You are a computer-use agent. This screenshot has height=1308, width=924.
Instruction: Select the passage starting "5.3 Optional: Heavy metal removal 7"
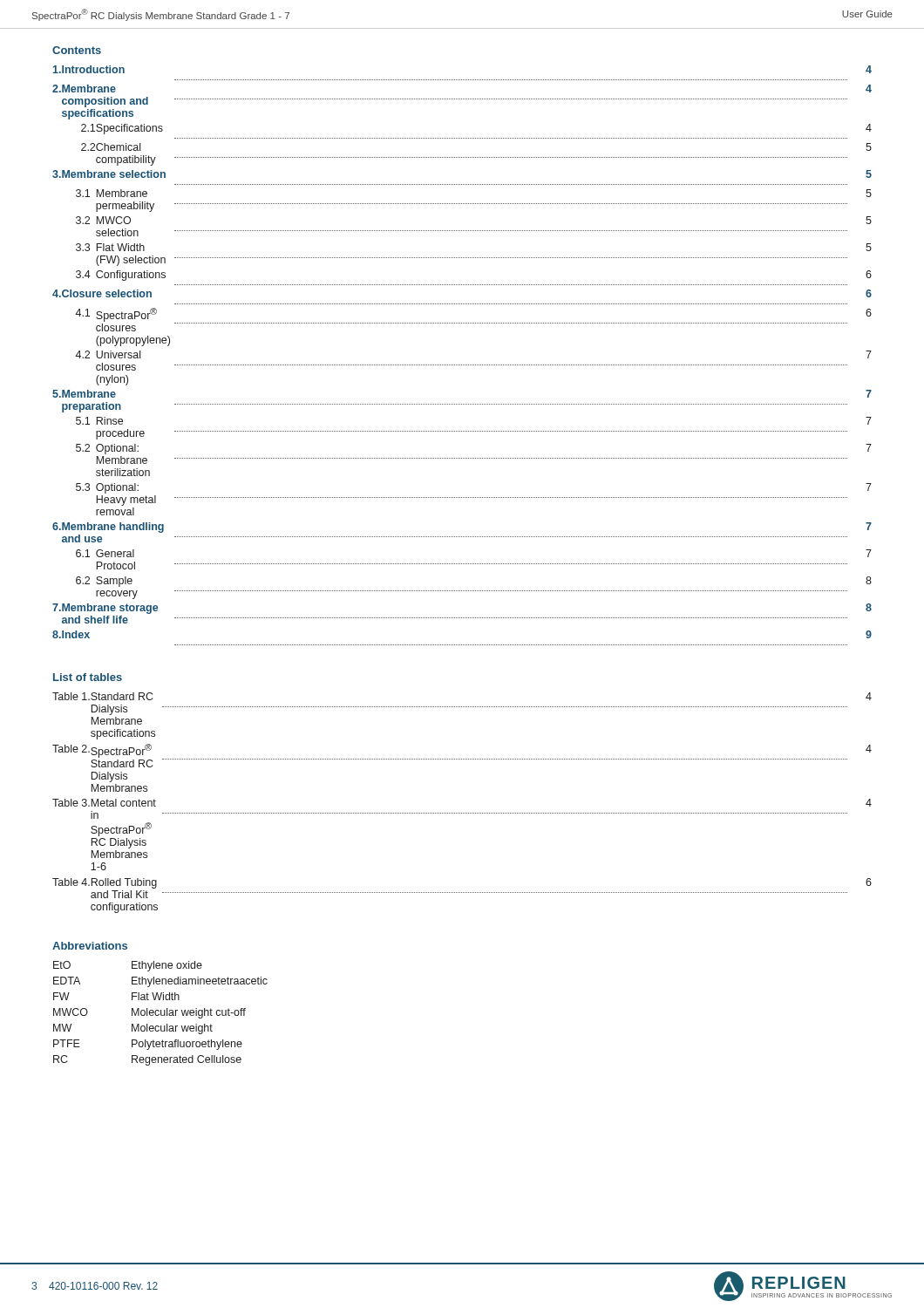[x=462, y=499]
